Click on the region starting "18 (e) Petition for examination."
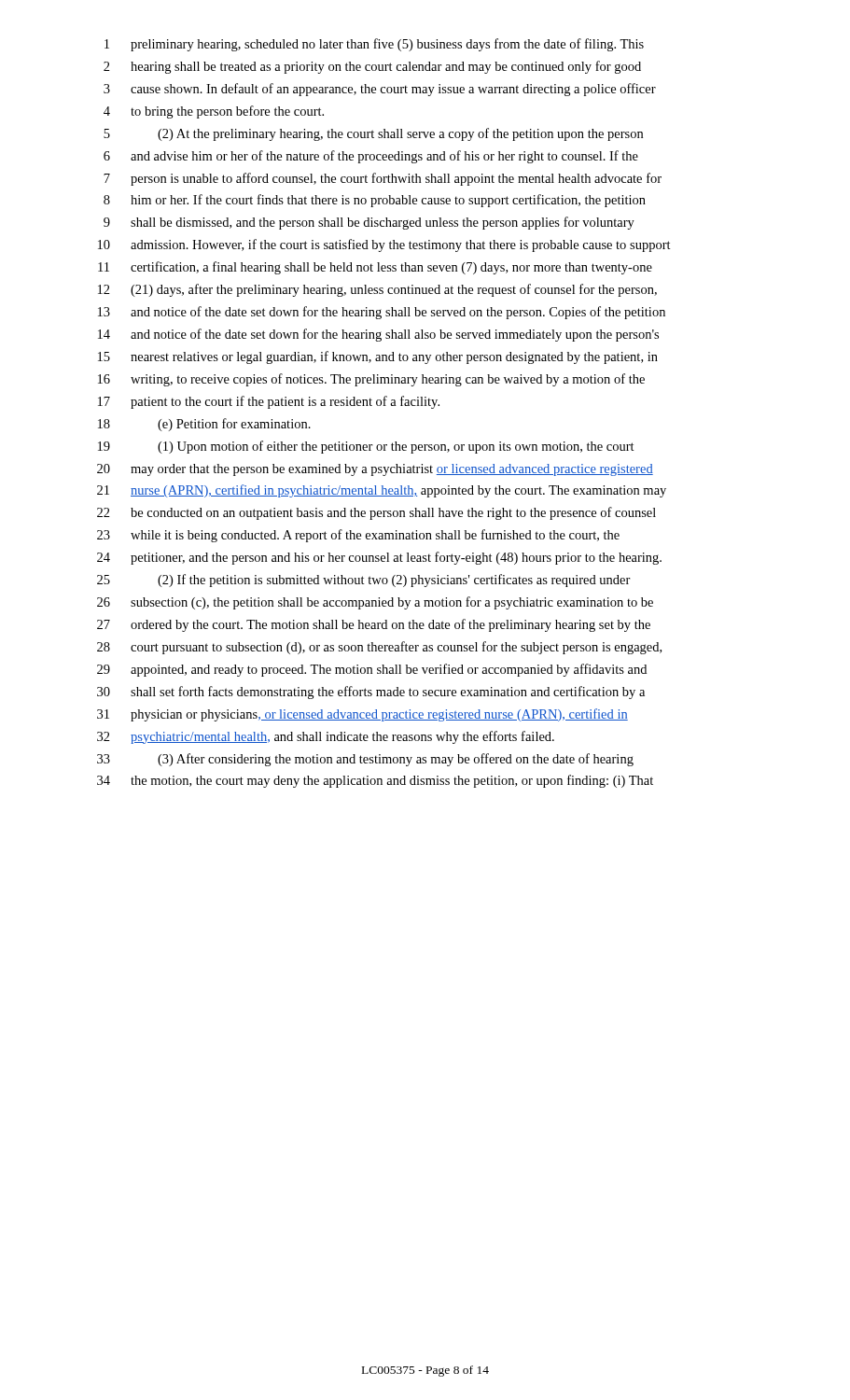Screen dimensions: 1400x850 point(204,425)
